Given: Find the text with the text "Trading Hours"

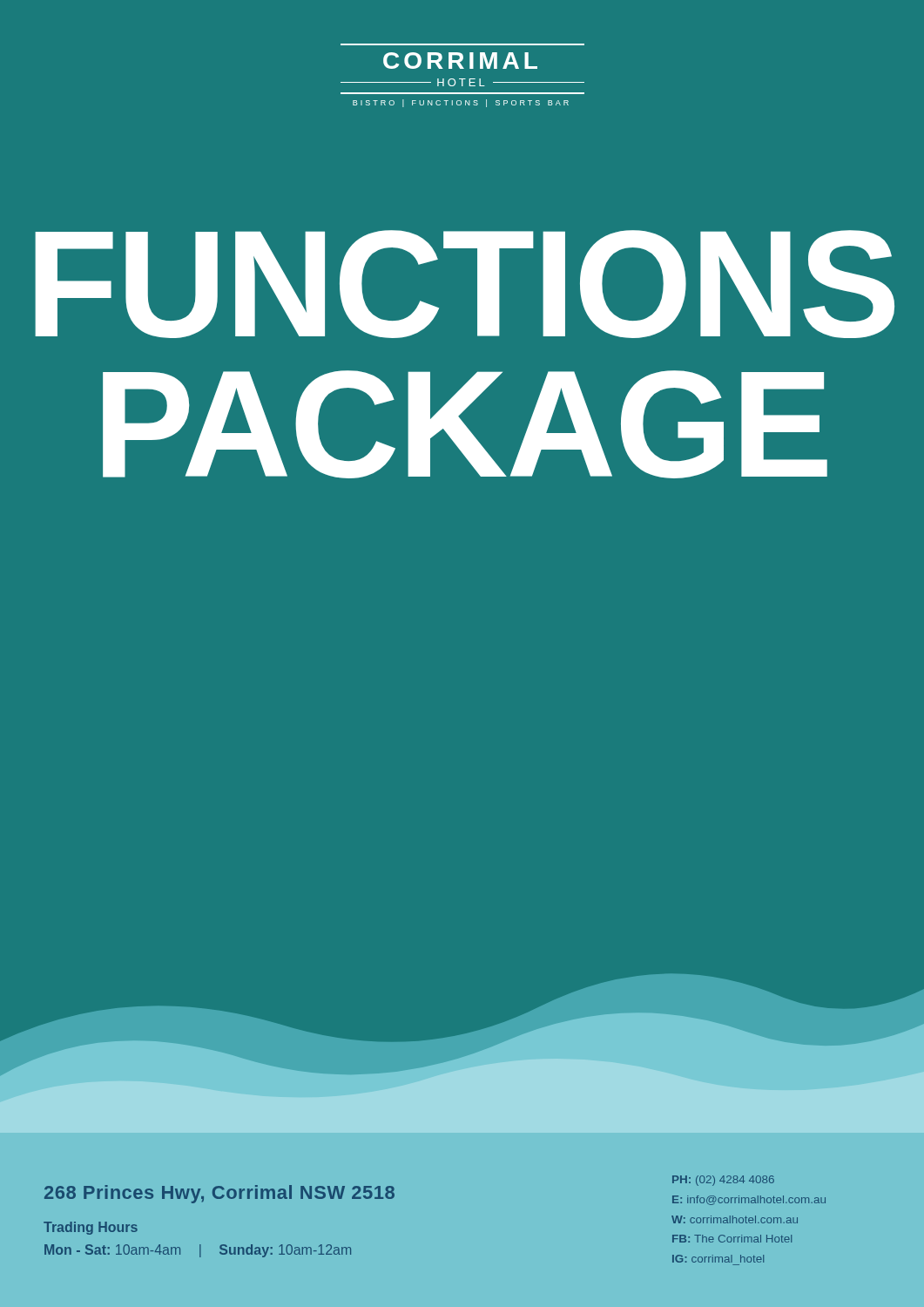Looking at the screenshot, I should pos(91,1227).
